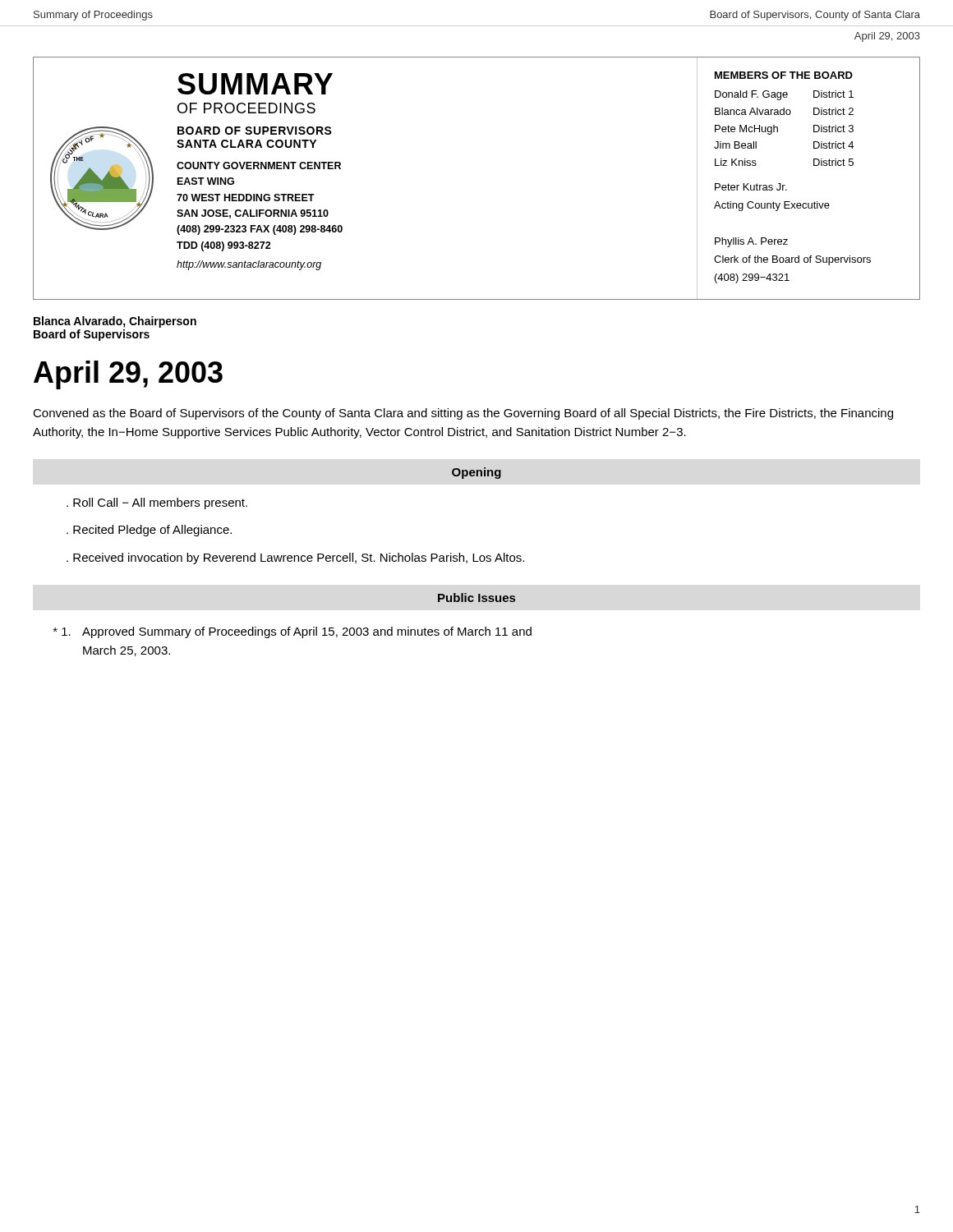Locate the text that reads "Blanca Alvarado, Chairperson Board of Supervisors"
The width and height of the screenshot is (953, 1232).
click(x=115, y=327)
